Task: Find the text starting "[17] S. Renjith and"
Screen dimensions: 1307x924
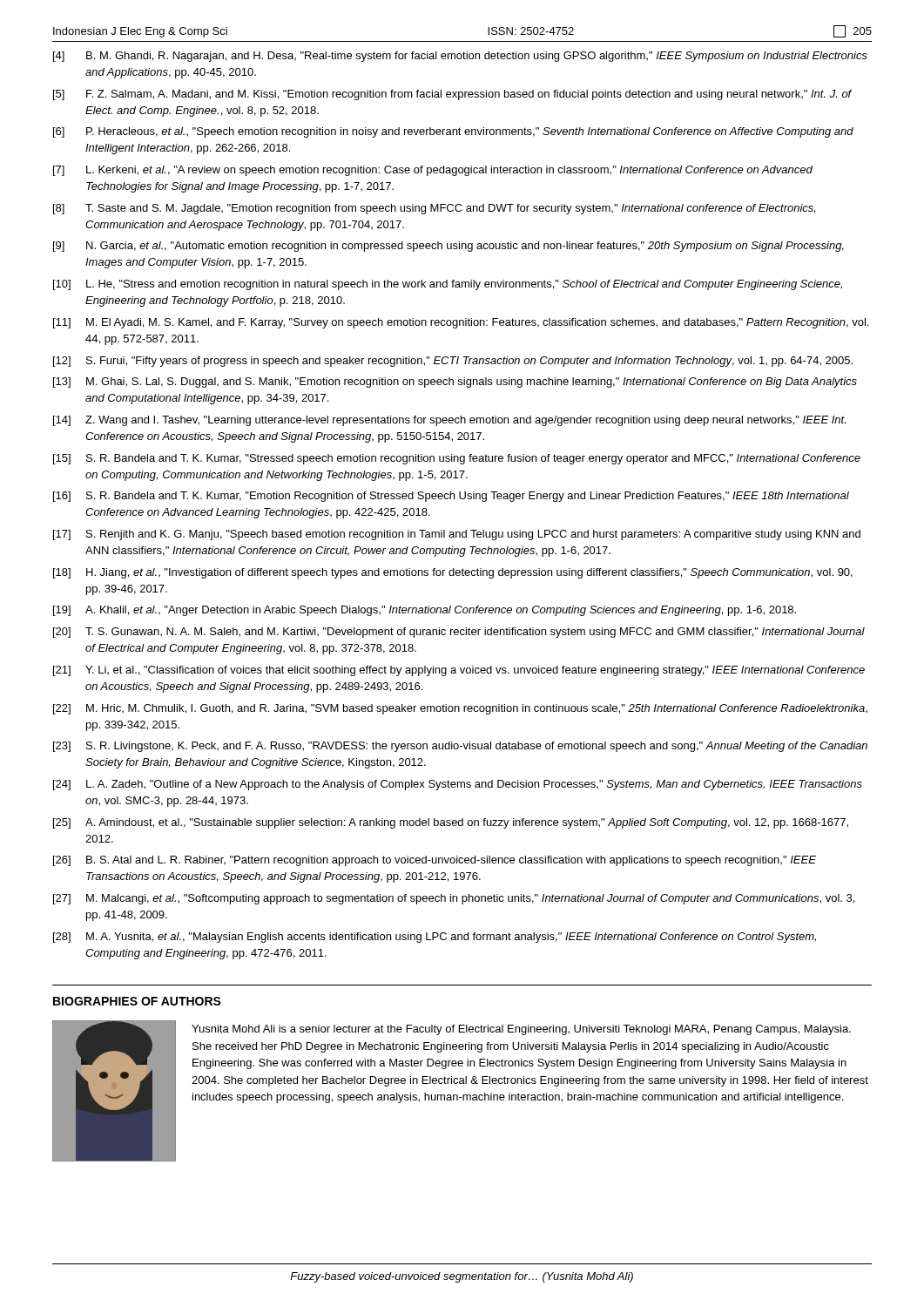Action: click(x=462, y=543)
